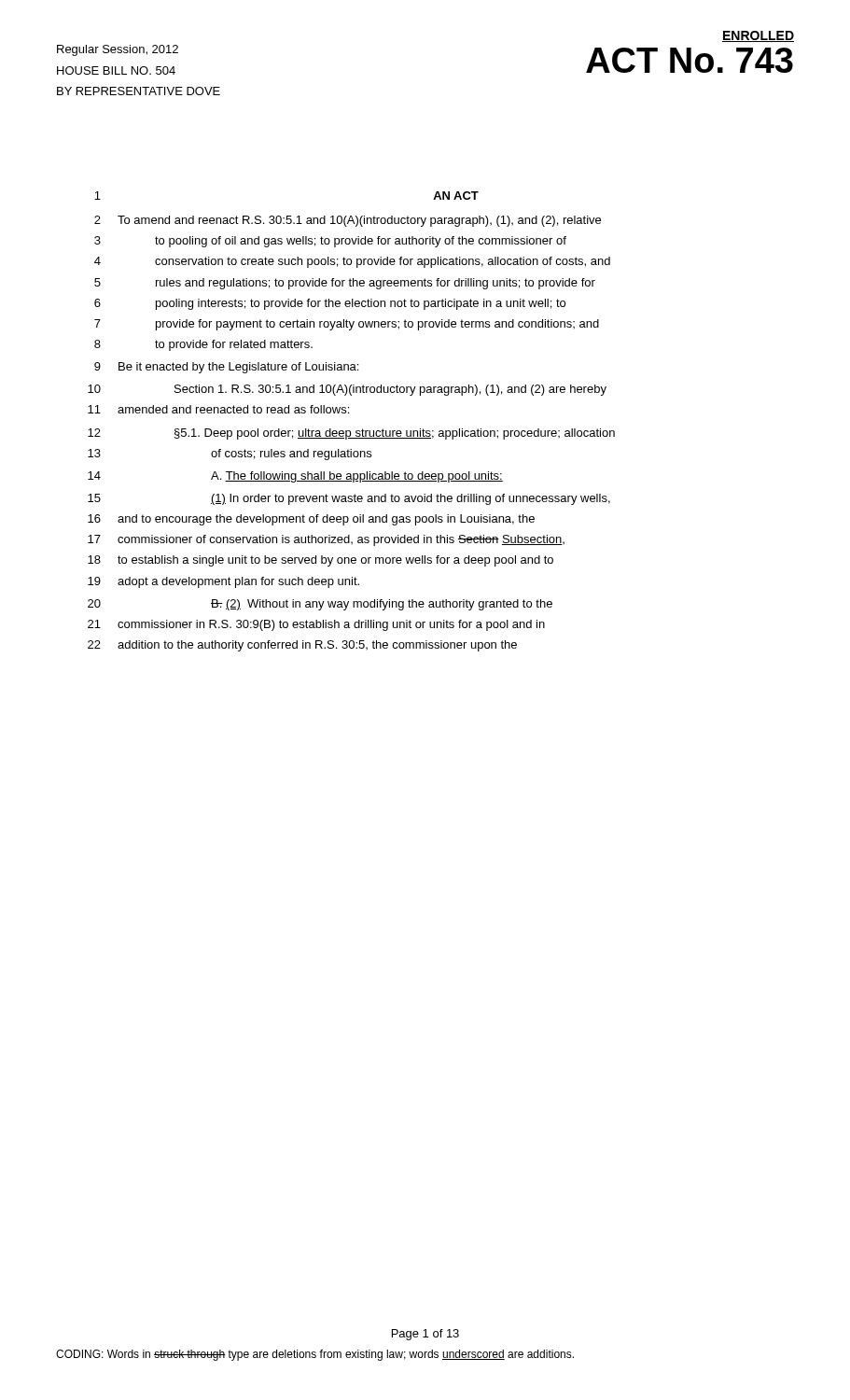The height and width of the screenshot is (1400, 850).
Task: Point to "ACT No. 743"
Action: point(690,61)
